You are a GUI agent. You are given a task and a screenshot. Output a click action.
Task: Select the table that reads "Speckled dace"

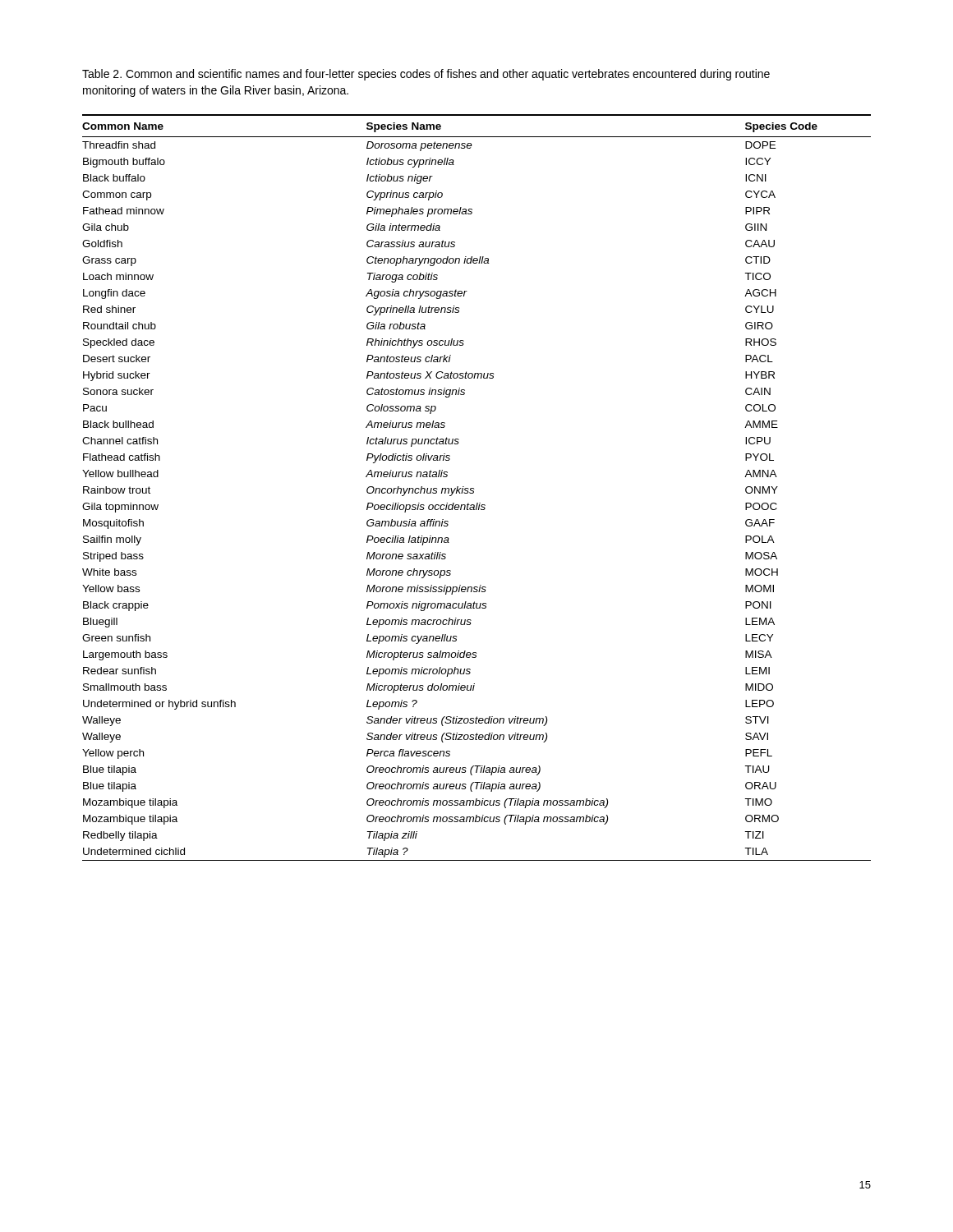point(476,487)
